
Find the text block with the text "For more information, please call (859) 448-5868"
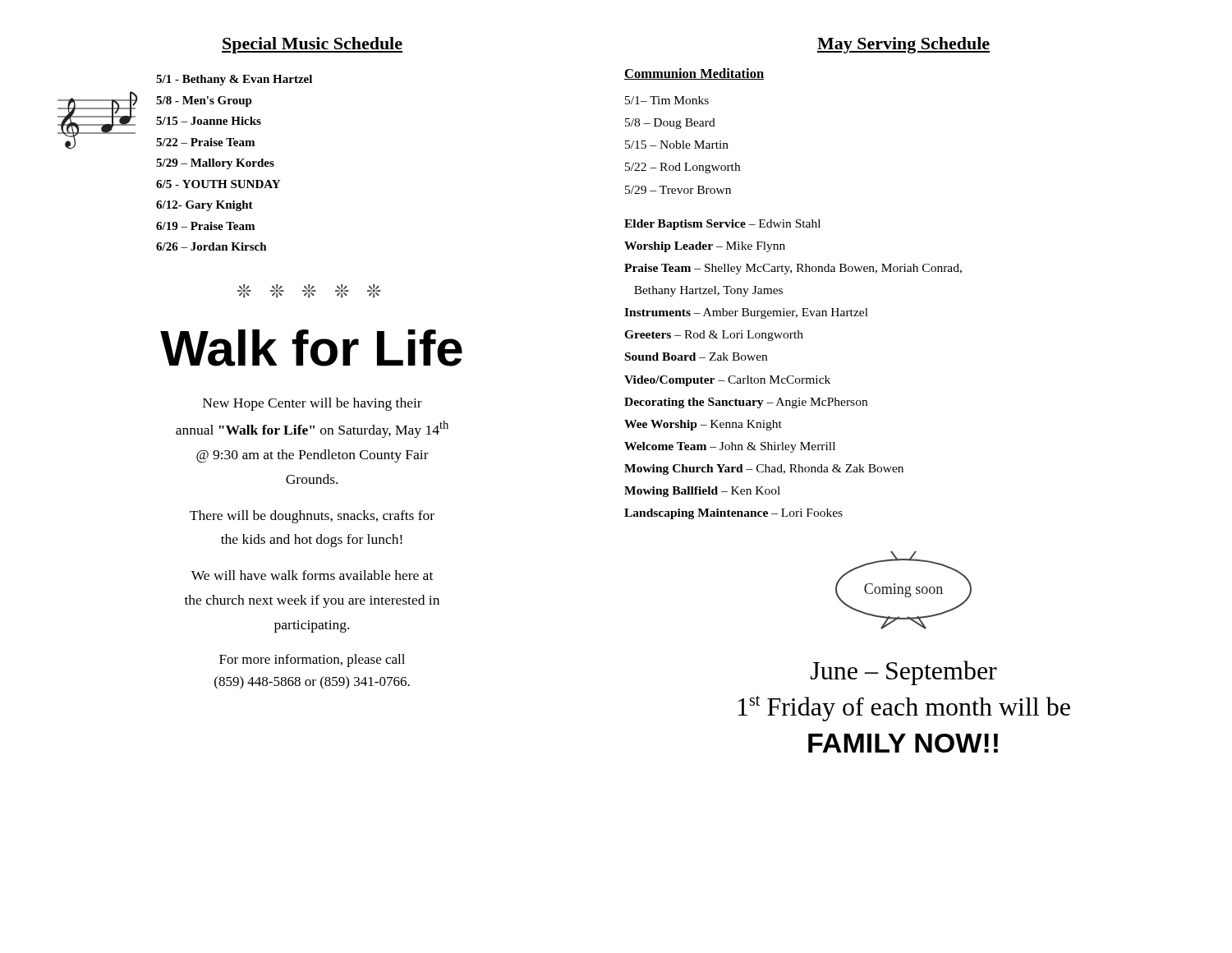312,671
